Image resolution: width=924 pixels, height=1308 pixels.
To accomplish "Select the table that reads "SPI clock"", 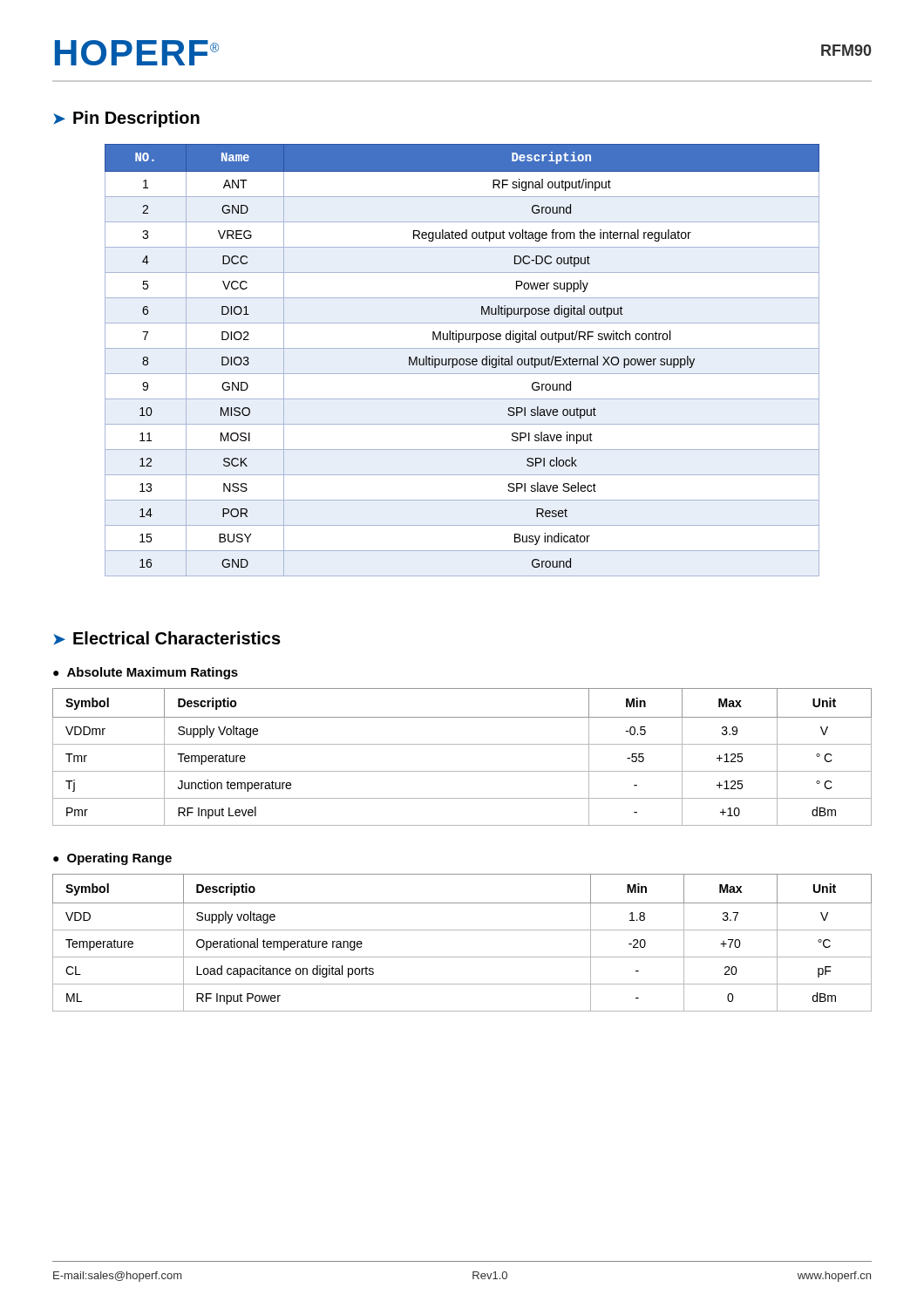I will point(488,360).
